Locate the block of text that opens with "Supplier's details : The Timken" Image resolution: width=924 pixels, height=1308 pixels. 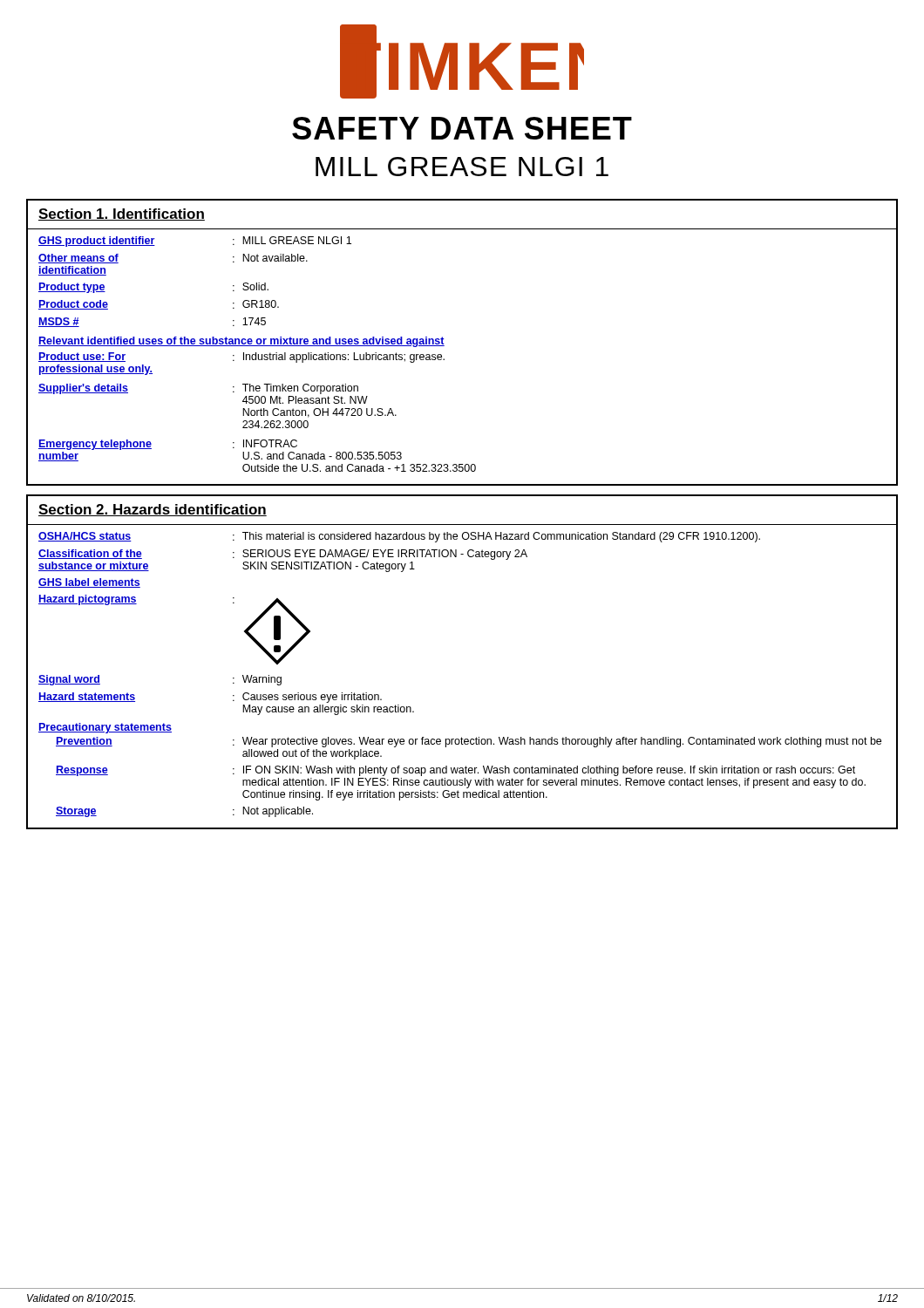[x=95, y=388]
